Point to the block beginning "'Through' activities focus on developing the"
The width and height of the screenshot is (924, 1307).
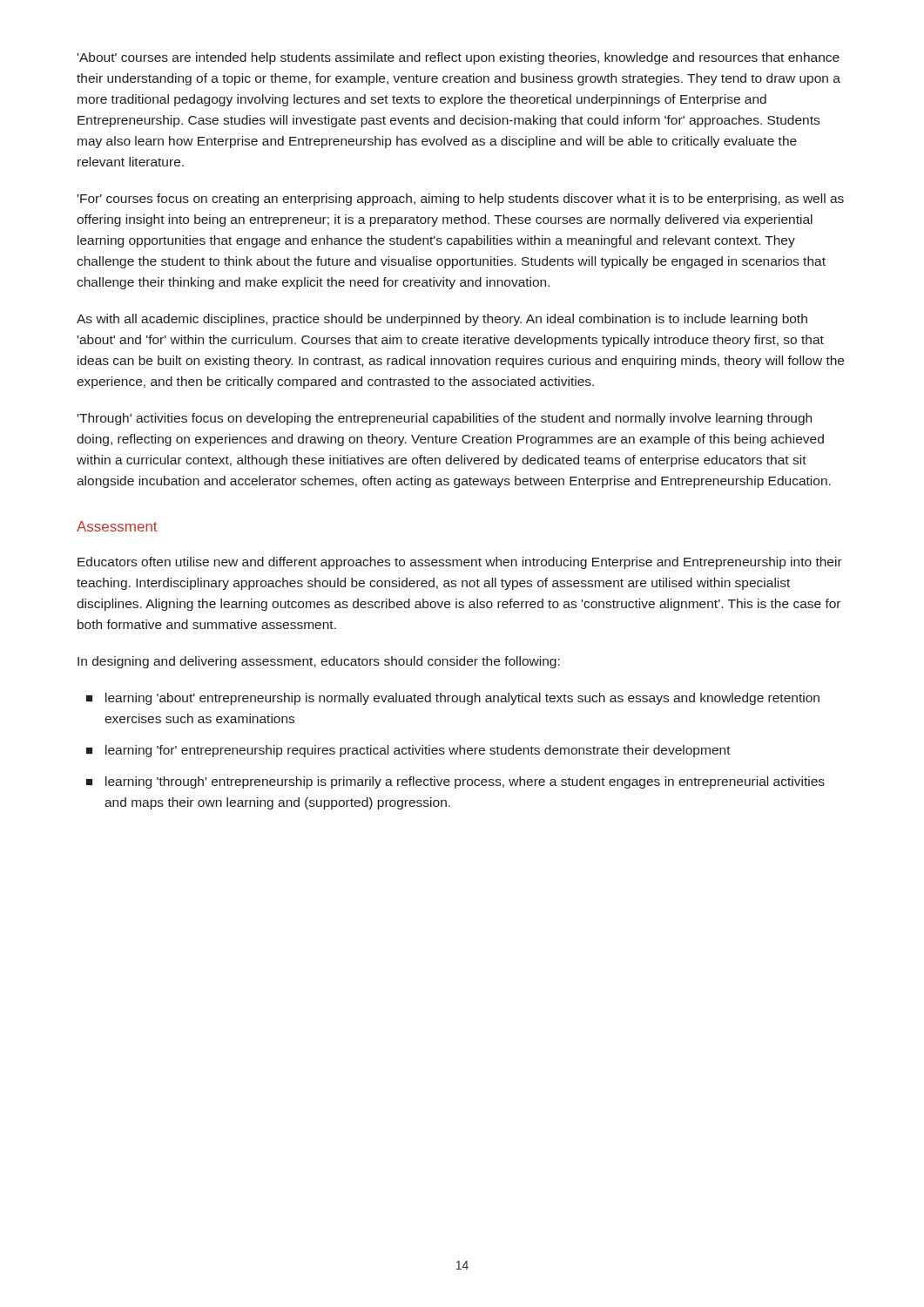coord(454,449)
